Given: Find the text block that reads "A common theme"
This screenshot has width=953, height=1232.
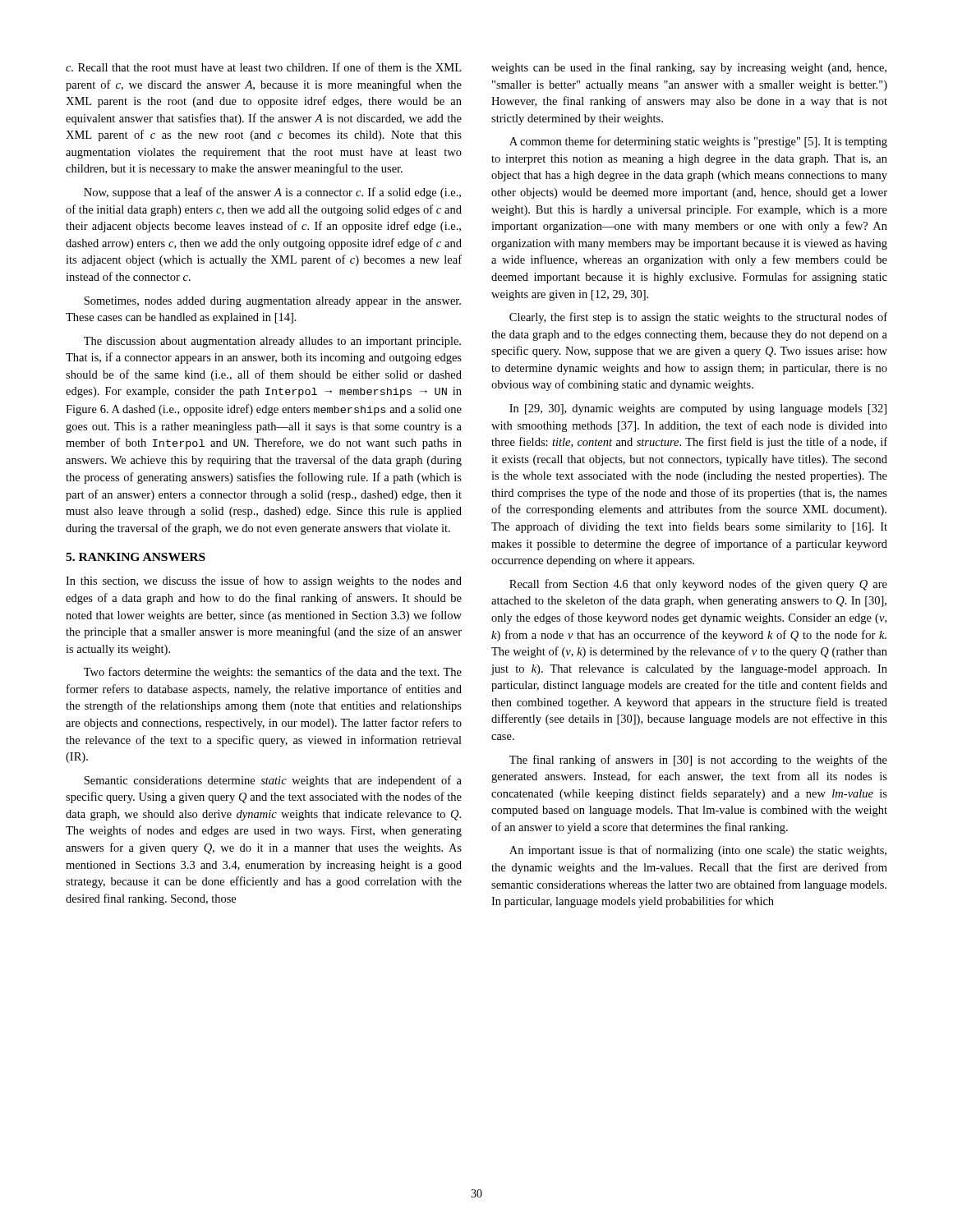Looking at the screenshot, I should [x=689, y=218].
